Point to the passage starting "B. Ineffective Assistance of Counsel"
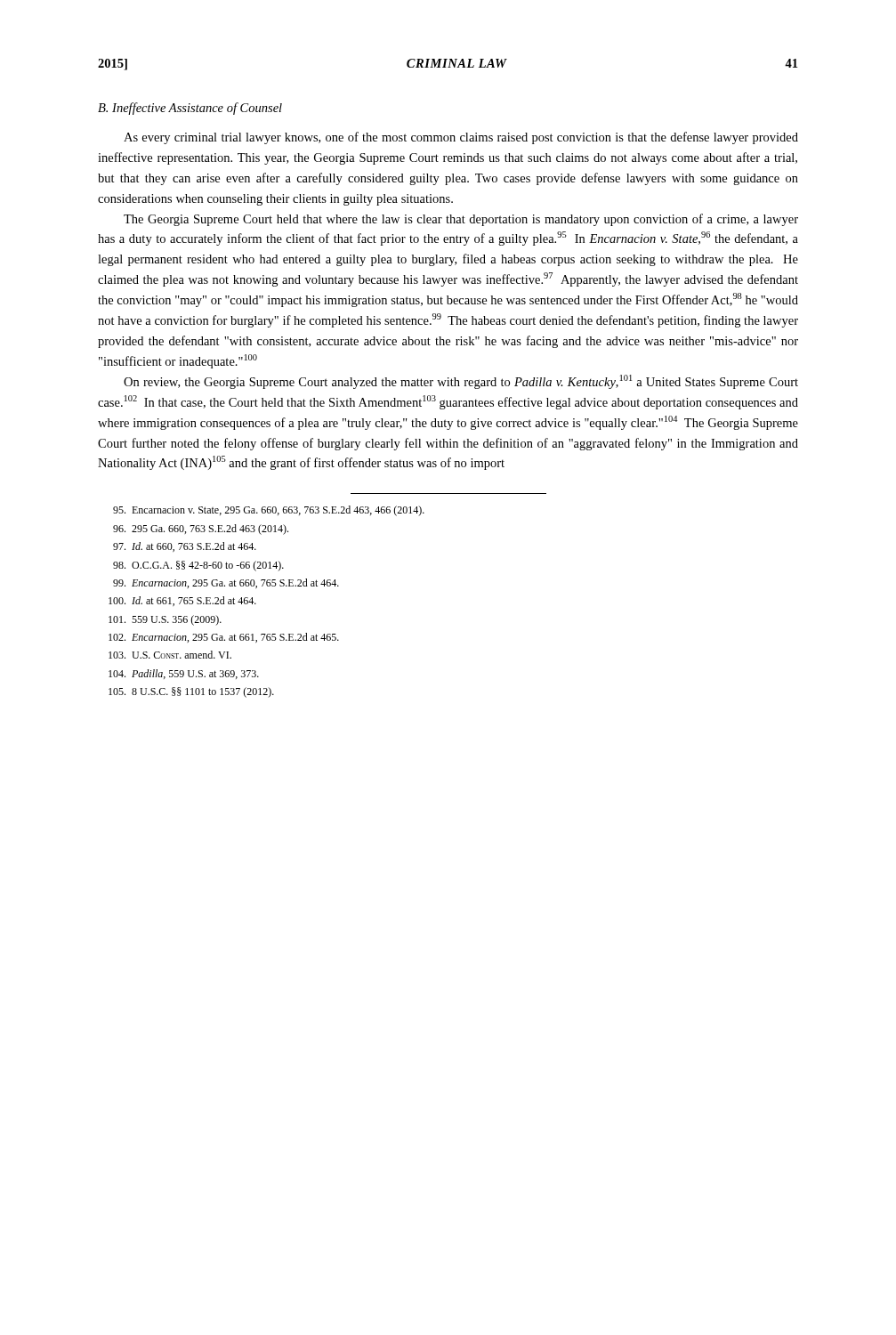 tap(190, 108)
